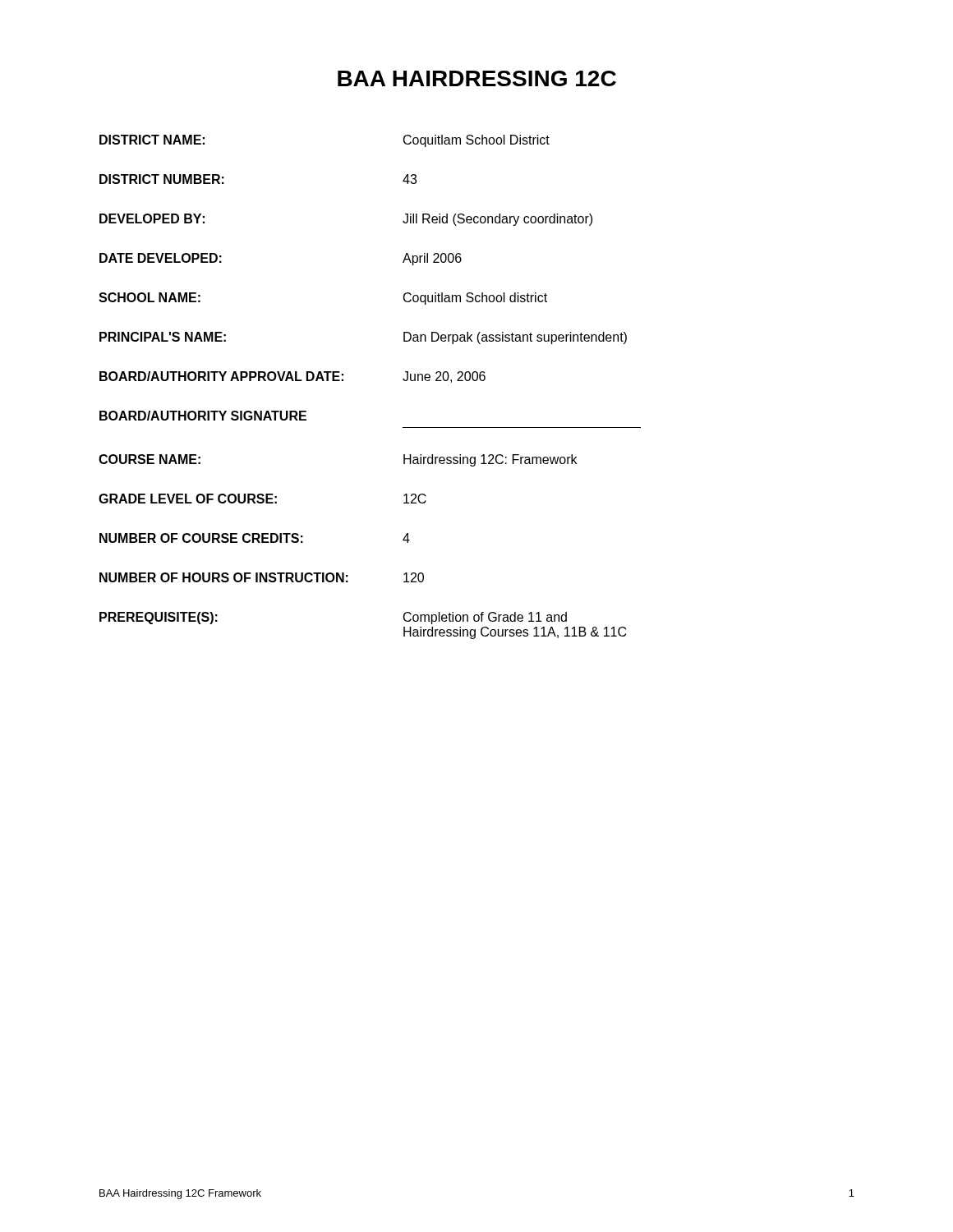Point to the text starting "DEVELOPED BY: Jill Reid (Secondary coordinator)"

[476, 219]
